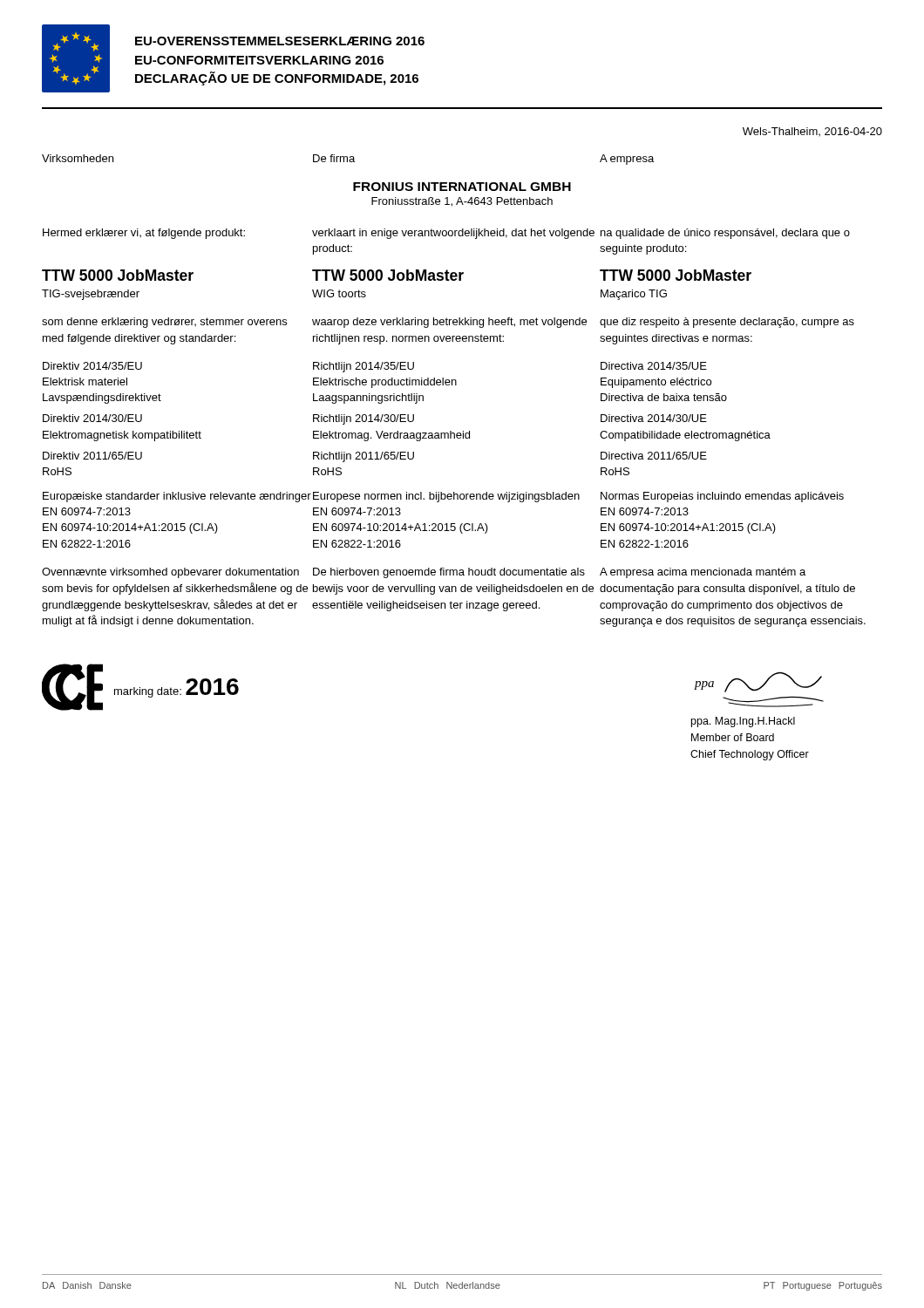Find the block on this page that starts "Direktiv 2014/30/EU Elektromagnetisk kompatibilitett Richtlijn 2014/30/EU Elektromag."

tap(462, 427)
